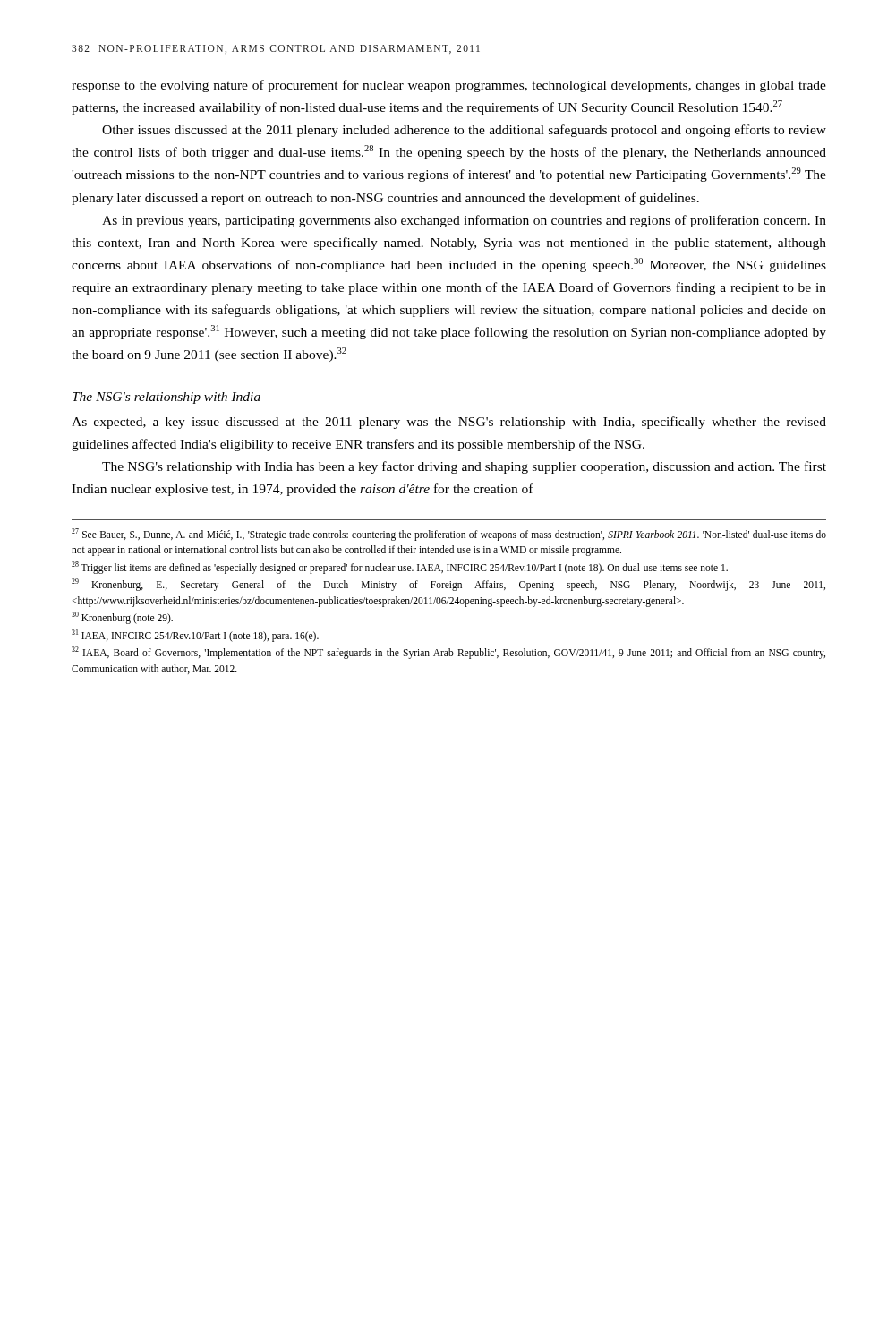
Task: Navigate to the text block starting "As expected, a key issue discussed at the"
Action: [x=449, y=455]
